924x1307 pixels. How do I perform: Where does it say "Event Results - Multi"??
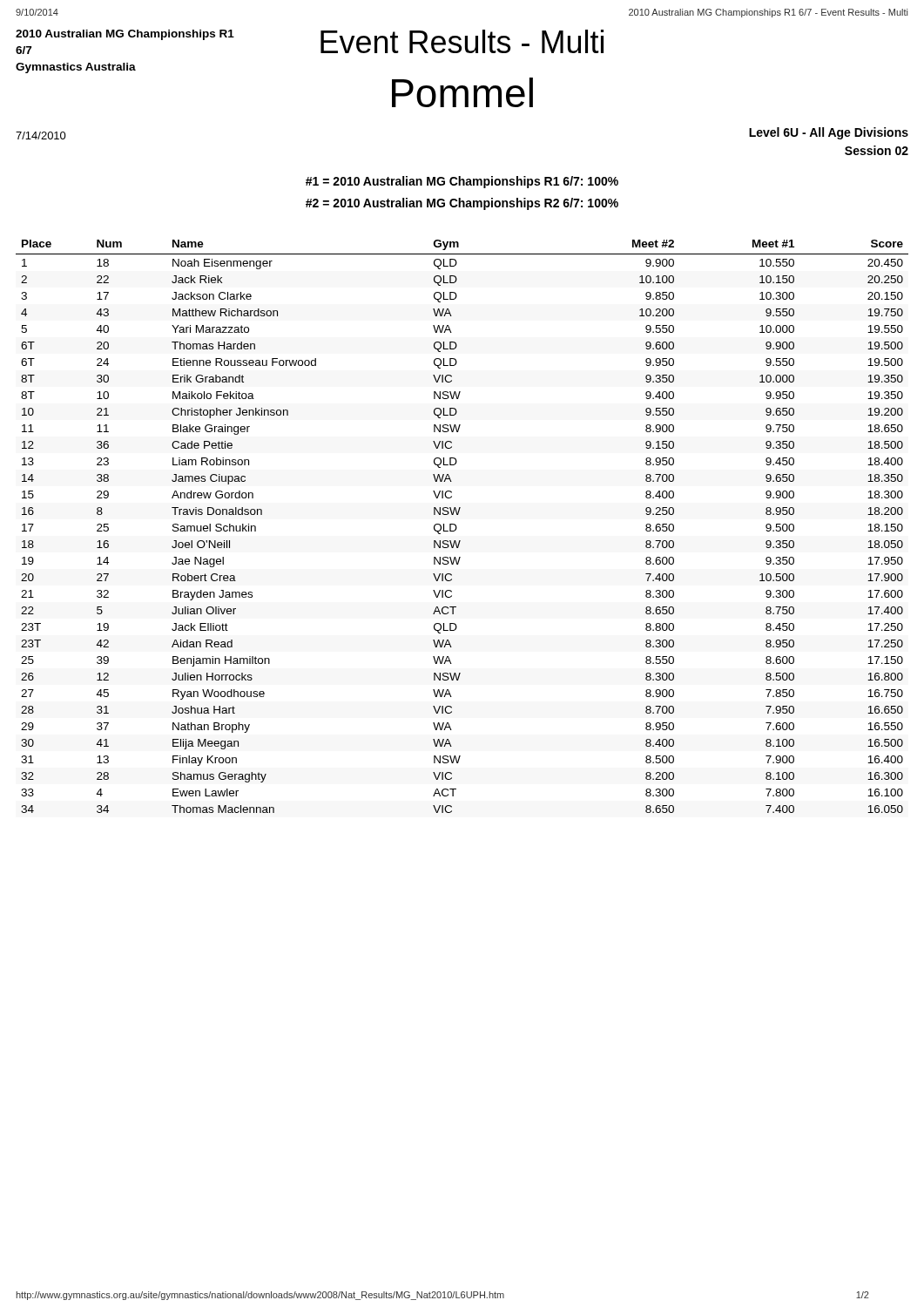[462, 42]
